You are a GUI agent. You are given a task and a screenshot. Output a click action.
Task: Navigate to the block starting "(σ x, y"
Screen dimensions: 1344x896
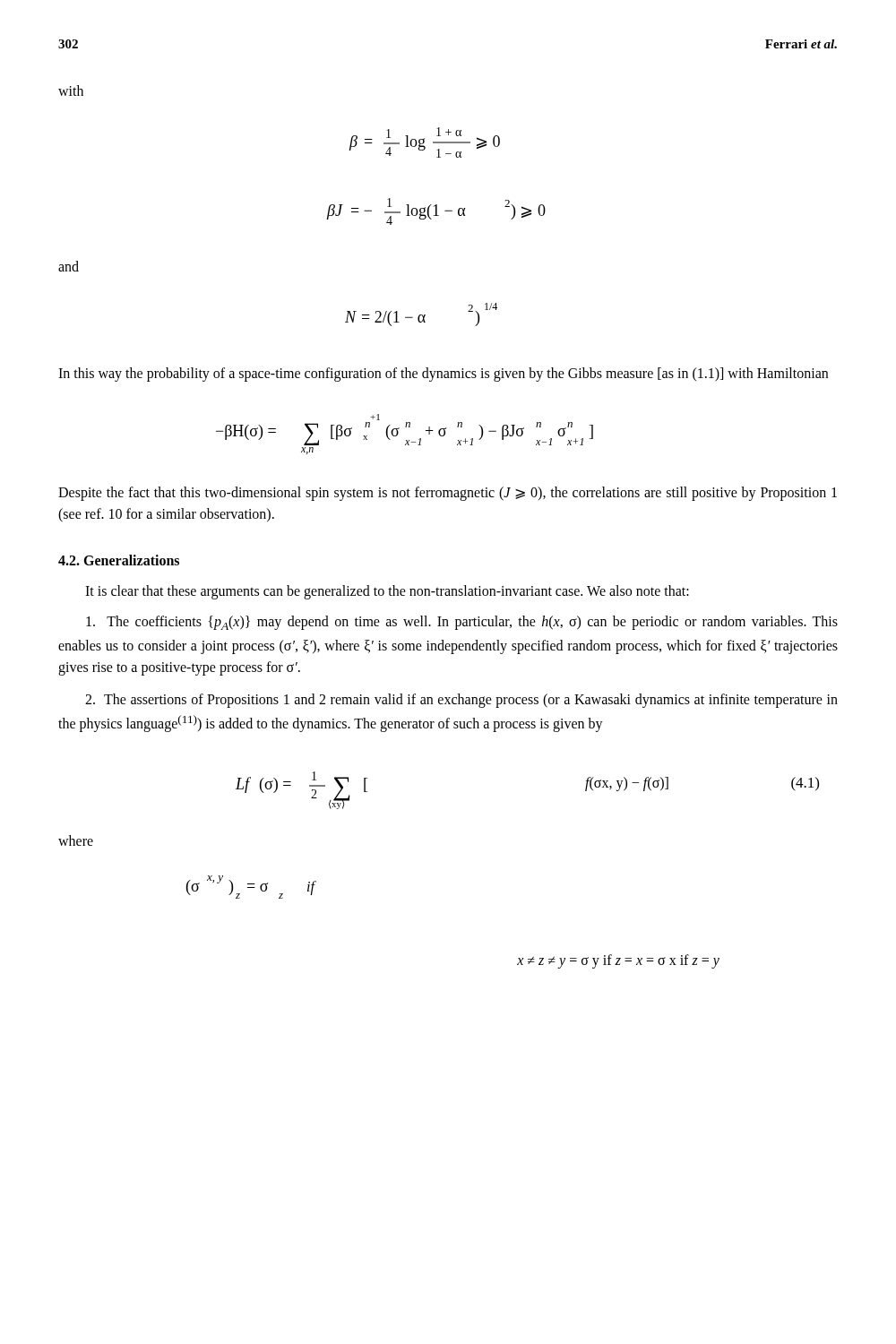pos(251,887)
